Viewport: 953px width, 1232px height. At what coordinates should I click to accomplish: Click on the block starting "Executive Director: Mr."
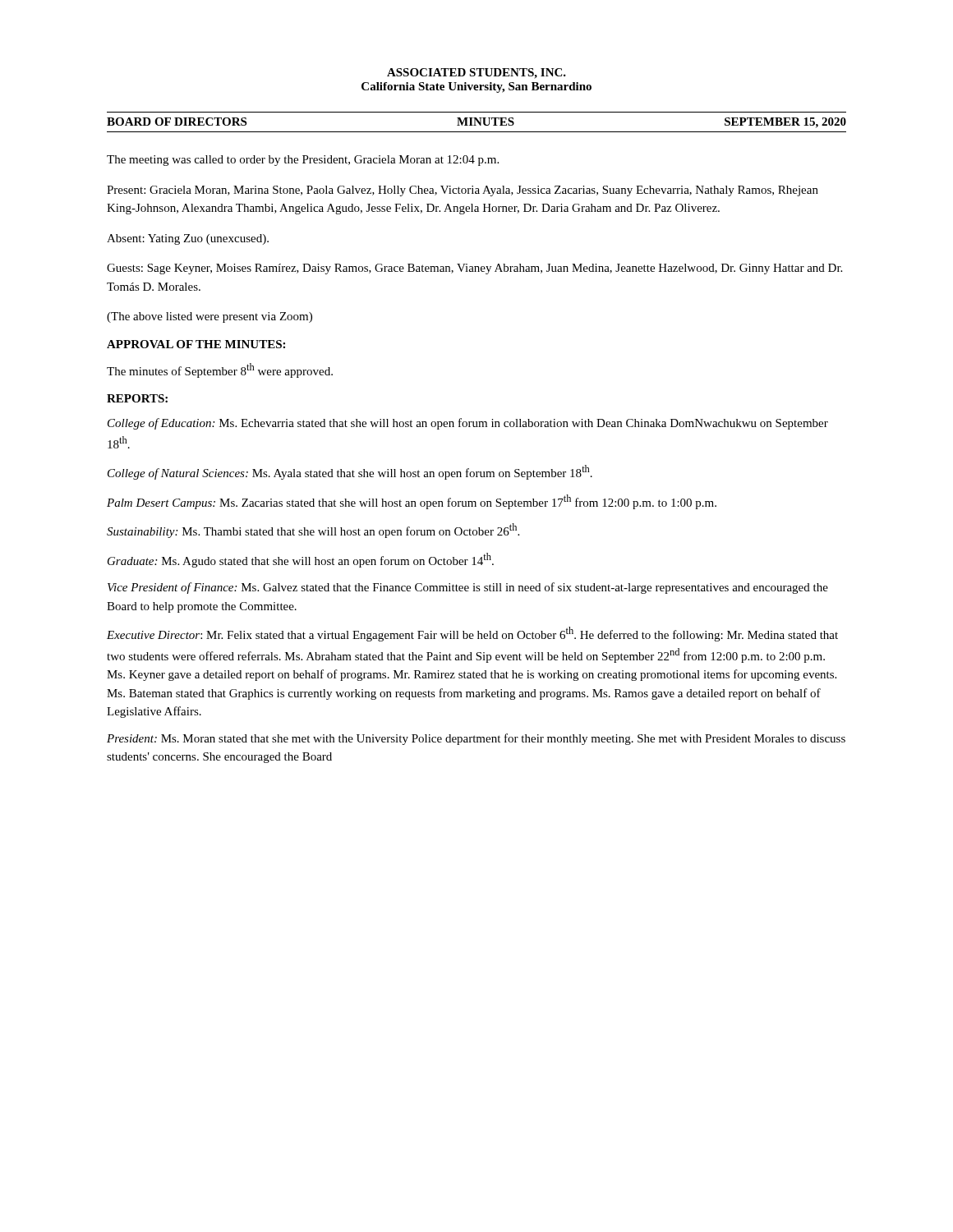(x=472, y=671)
